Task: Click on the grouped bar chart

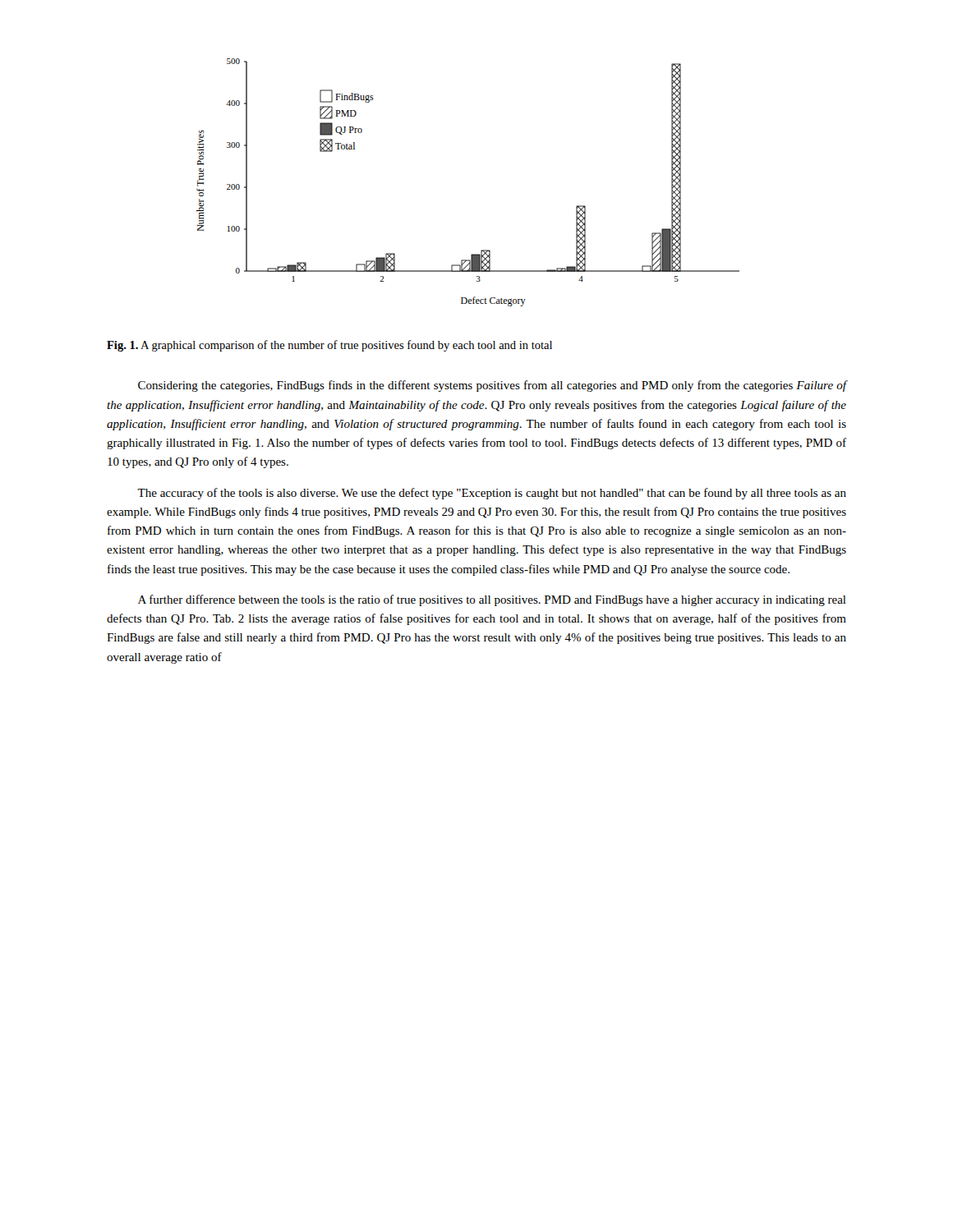Action: (x=476, y=189)
